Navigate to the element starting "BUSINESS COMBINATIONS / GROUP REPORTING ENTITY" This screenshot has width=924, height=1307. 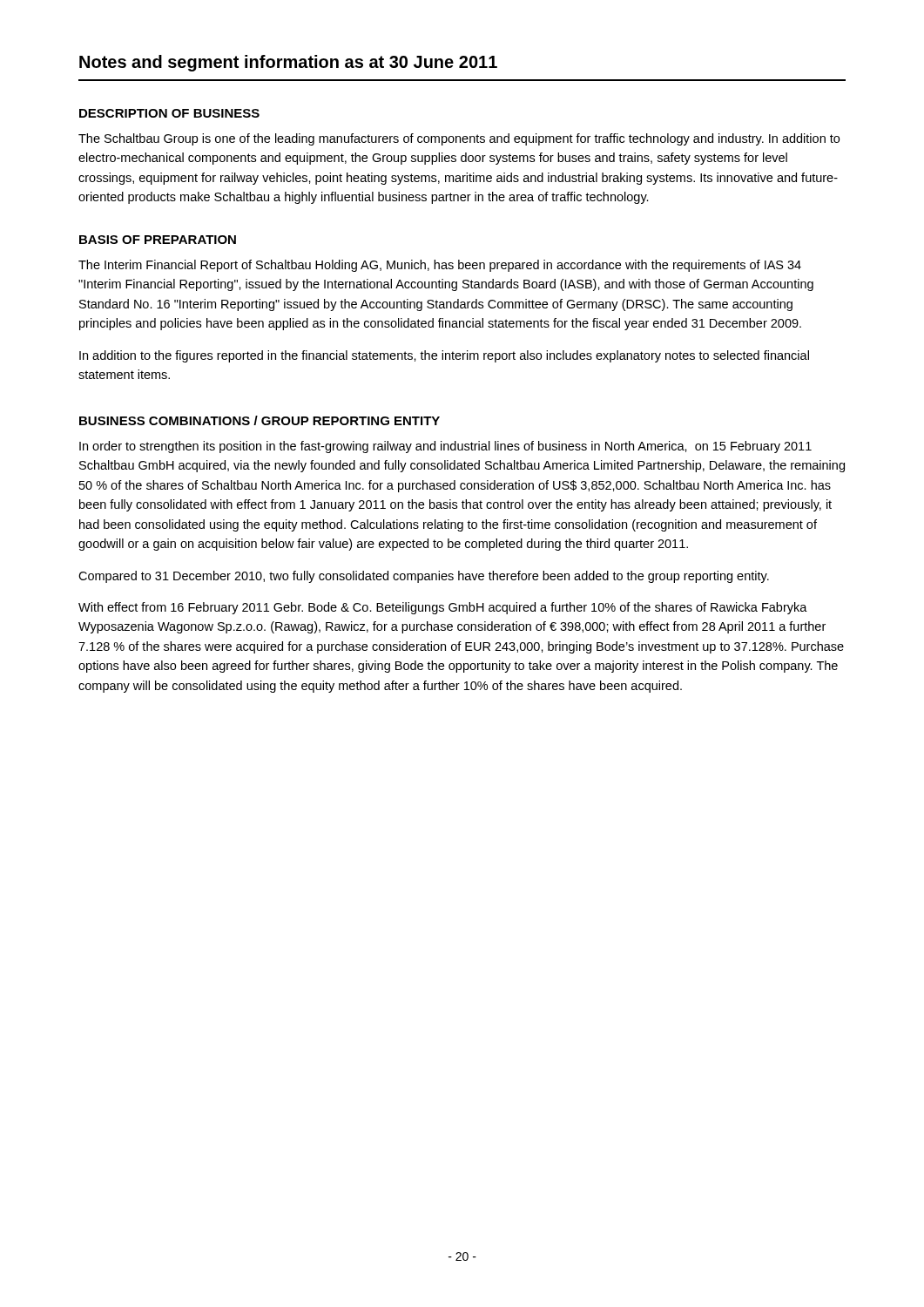click(x=259, y=420)
